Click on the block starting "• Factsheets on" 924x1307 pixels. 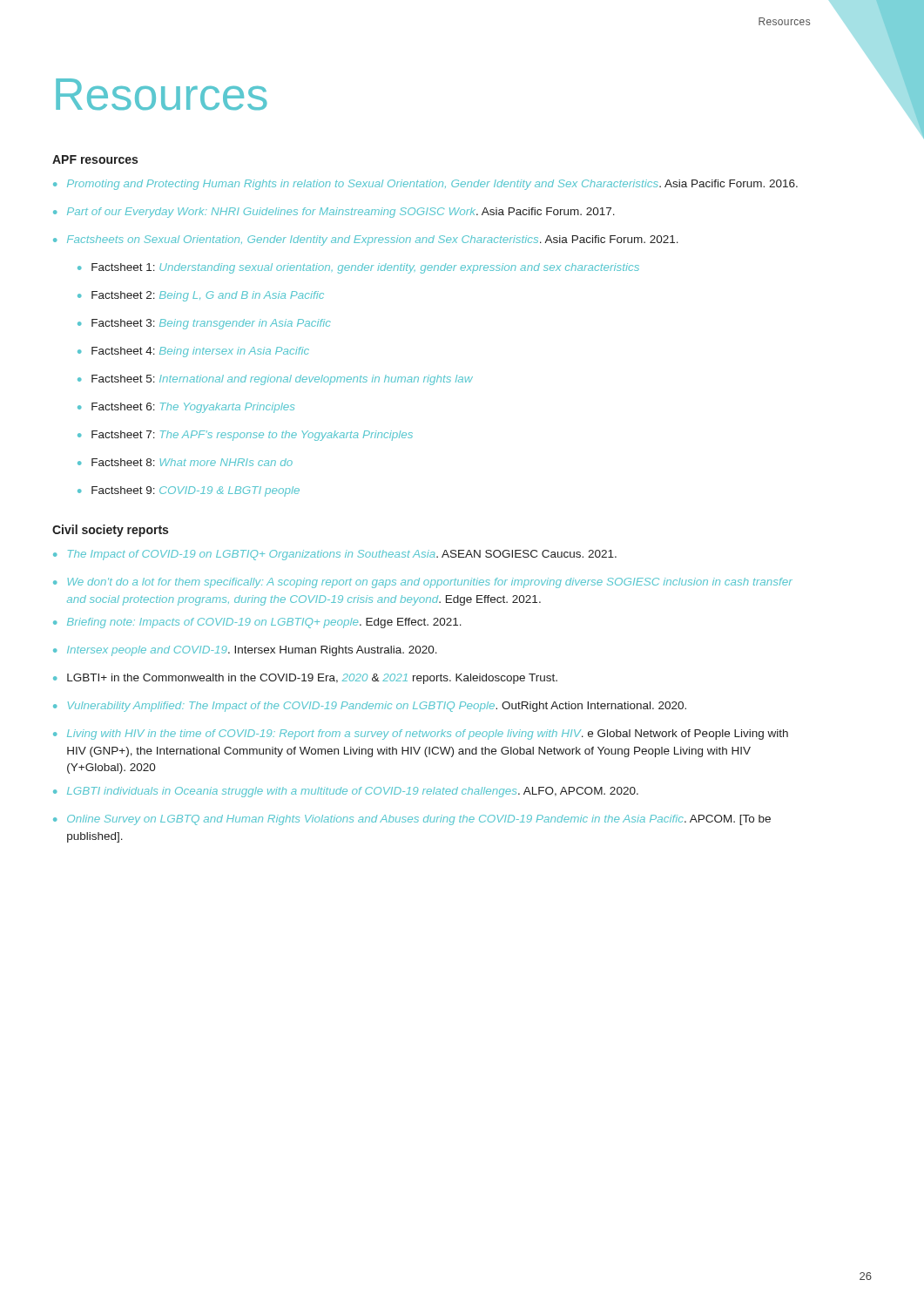432,242
